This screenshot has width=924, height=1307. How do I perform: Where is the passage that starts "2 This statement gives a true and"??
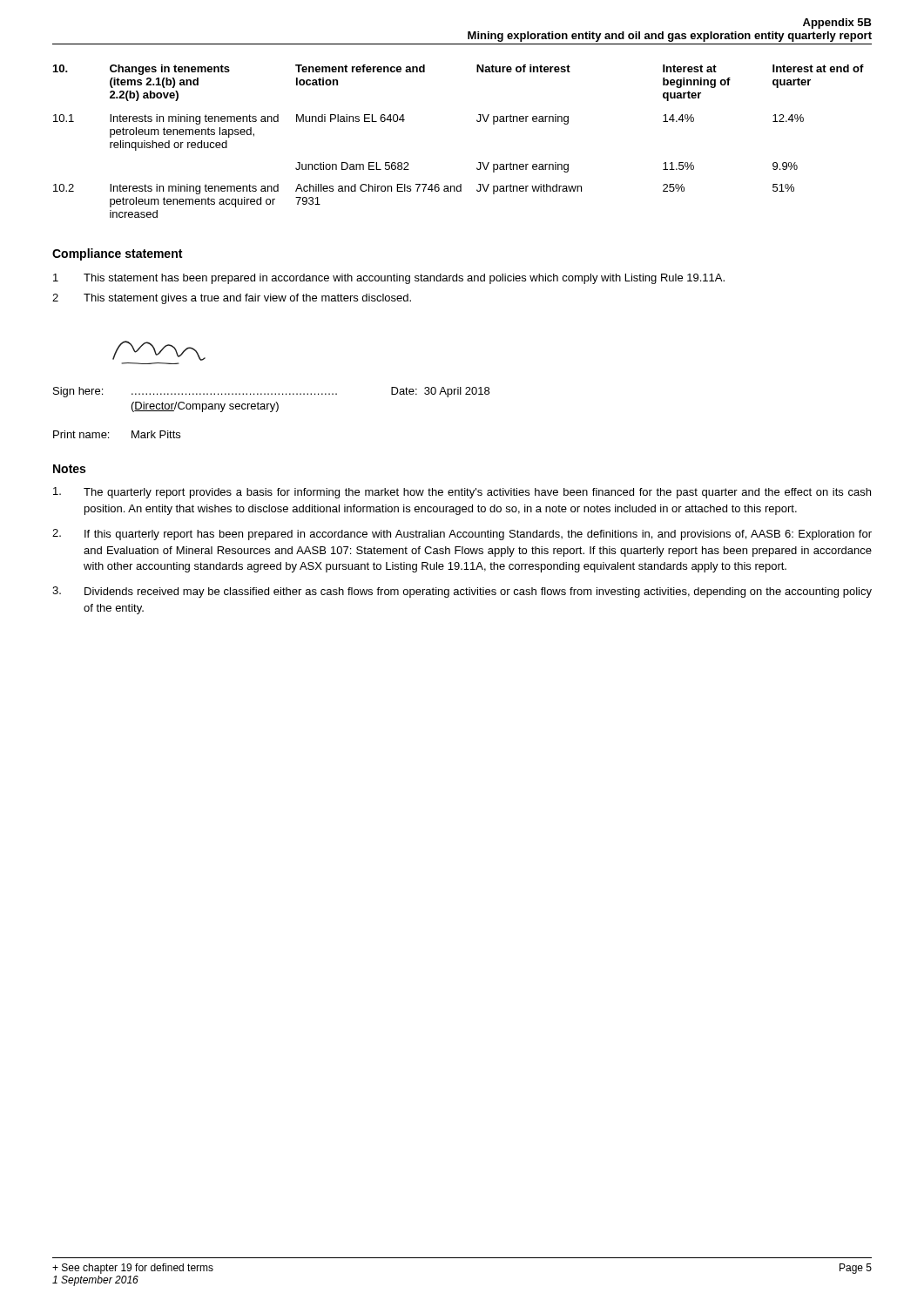click(232, 298)
